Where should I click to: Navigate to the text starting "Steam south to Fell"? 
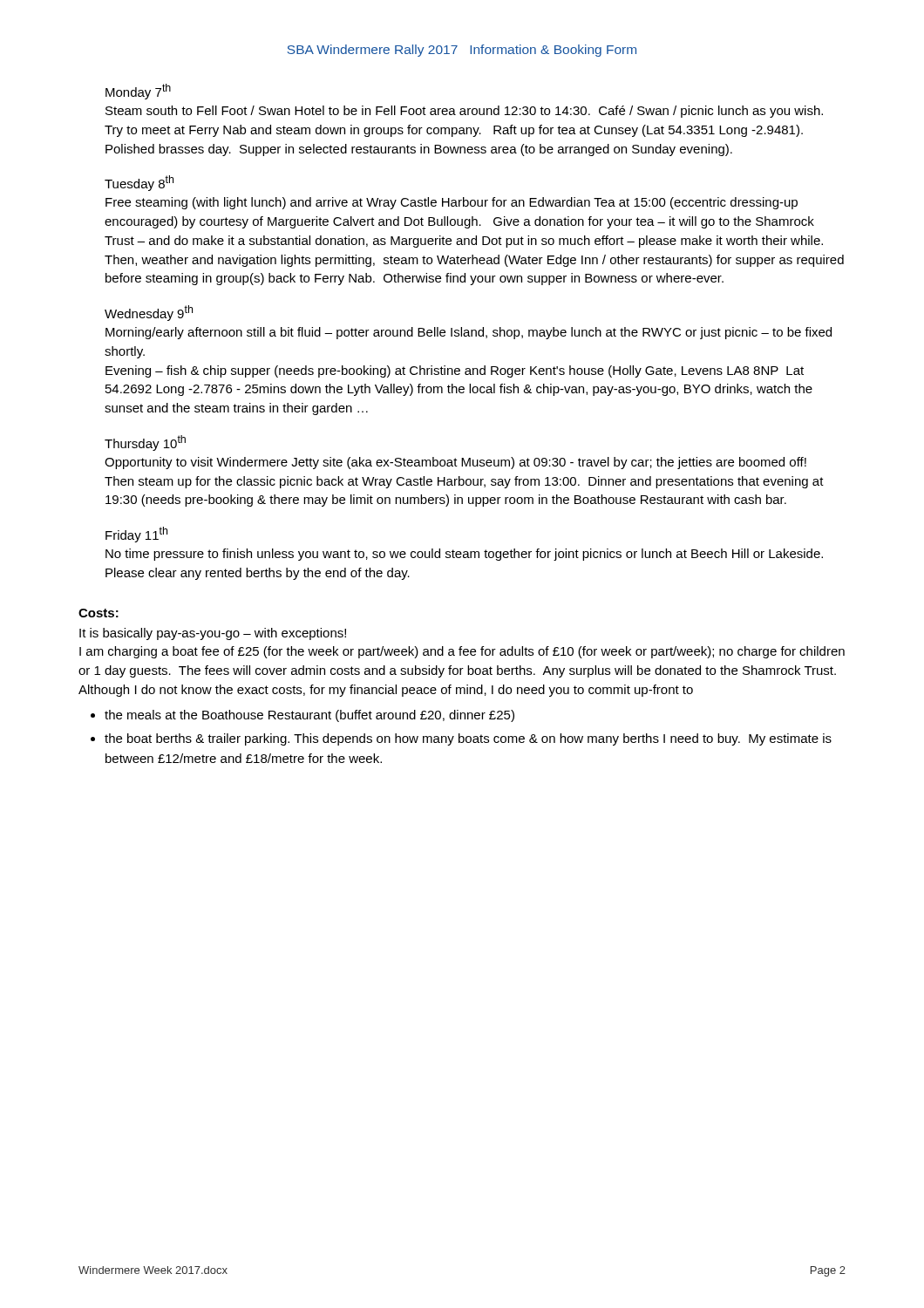tap(466, 129)
